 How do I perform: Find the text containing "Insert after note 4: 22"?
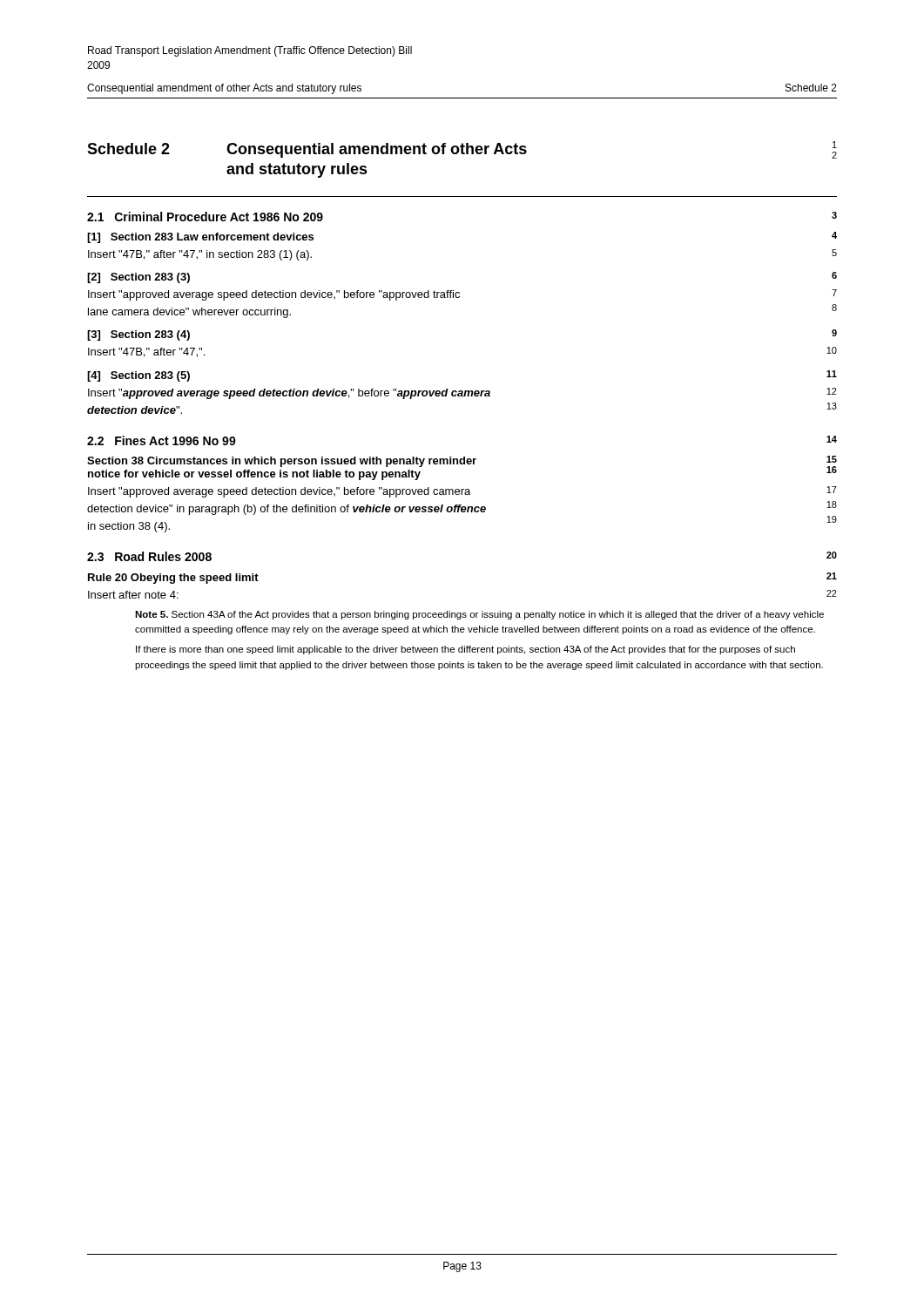127,594
